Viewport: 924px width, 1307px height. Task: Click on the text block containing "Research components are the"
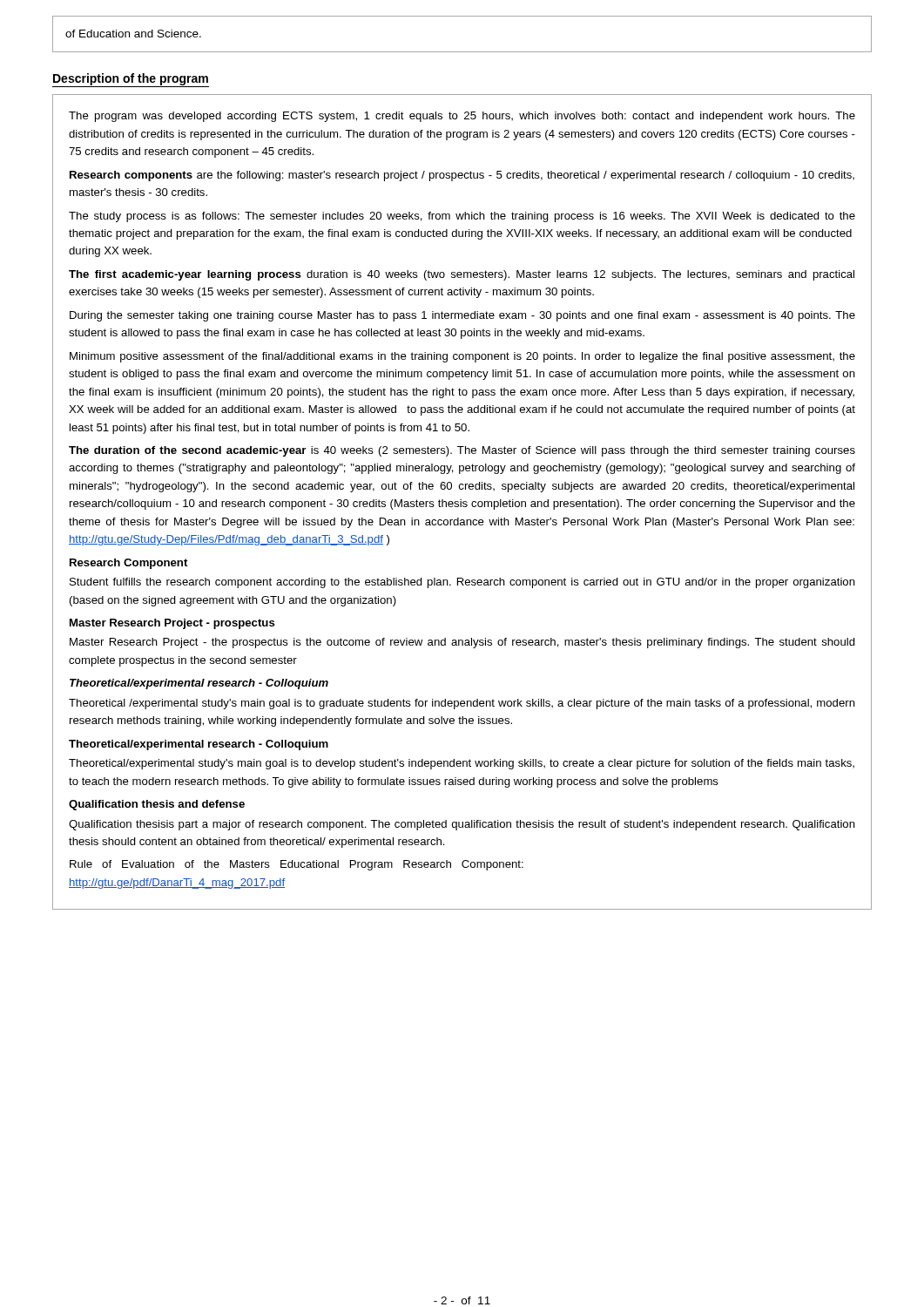[x=462, y=184]
